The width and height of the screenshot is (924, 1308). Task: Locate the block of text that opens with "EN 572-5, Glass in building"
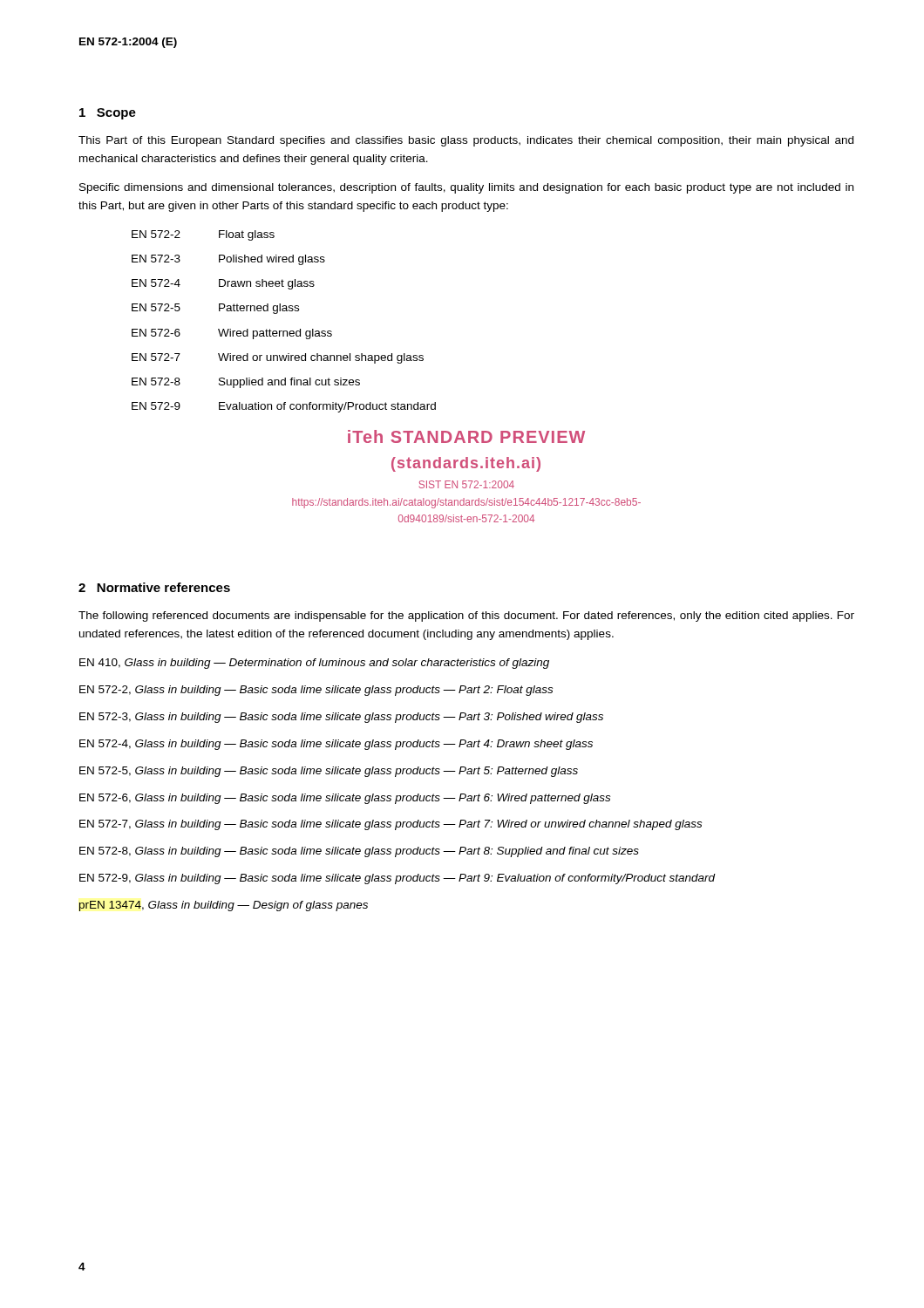point(328,770)
